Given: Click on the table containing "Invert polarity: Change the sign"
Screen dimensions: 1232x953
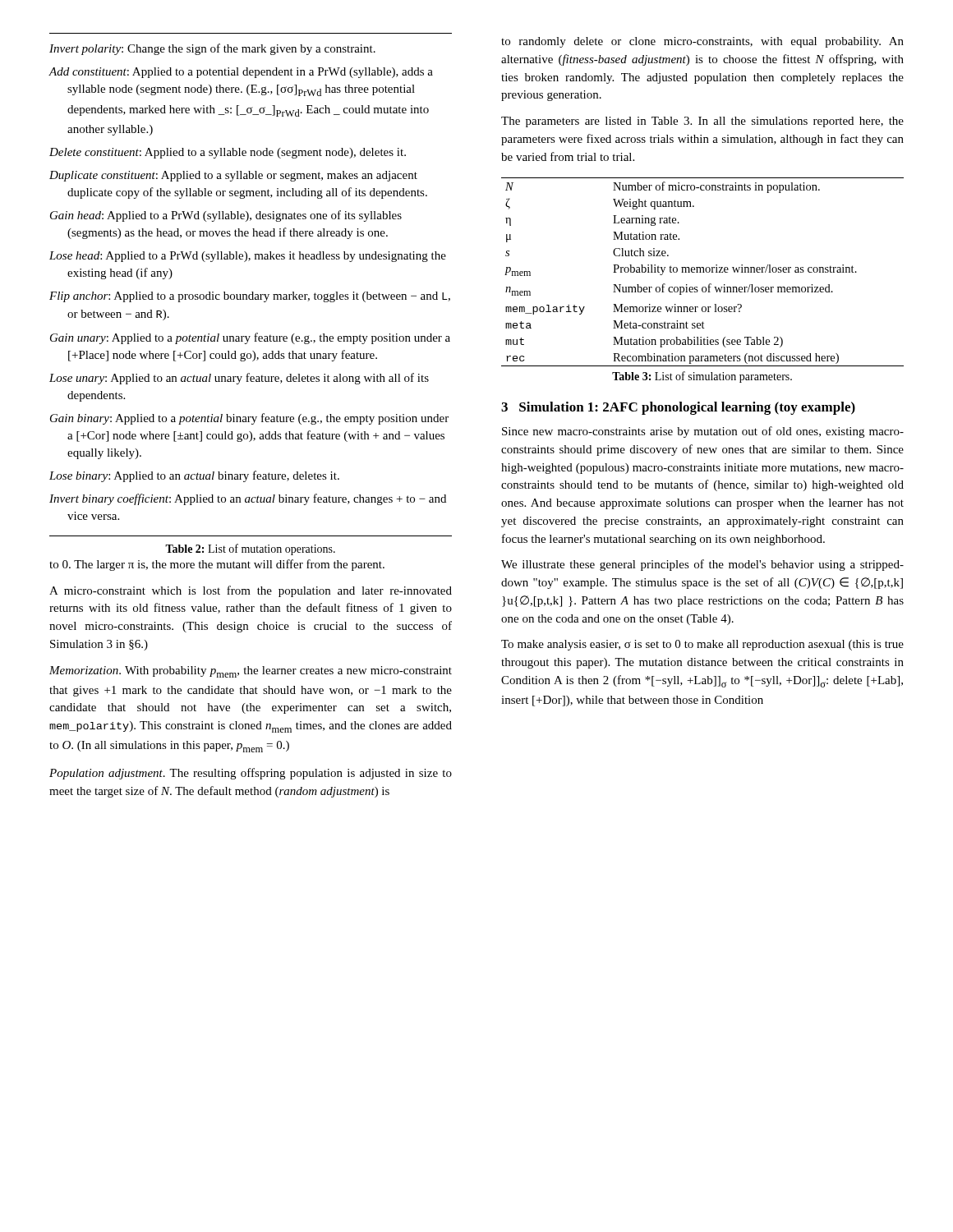Looking at the screenshot, I should pyautogui.click(x=251, y=285).
